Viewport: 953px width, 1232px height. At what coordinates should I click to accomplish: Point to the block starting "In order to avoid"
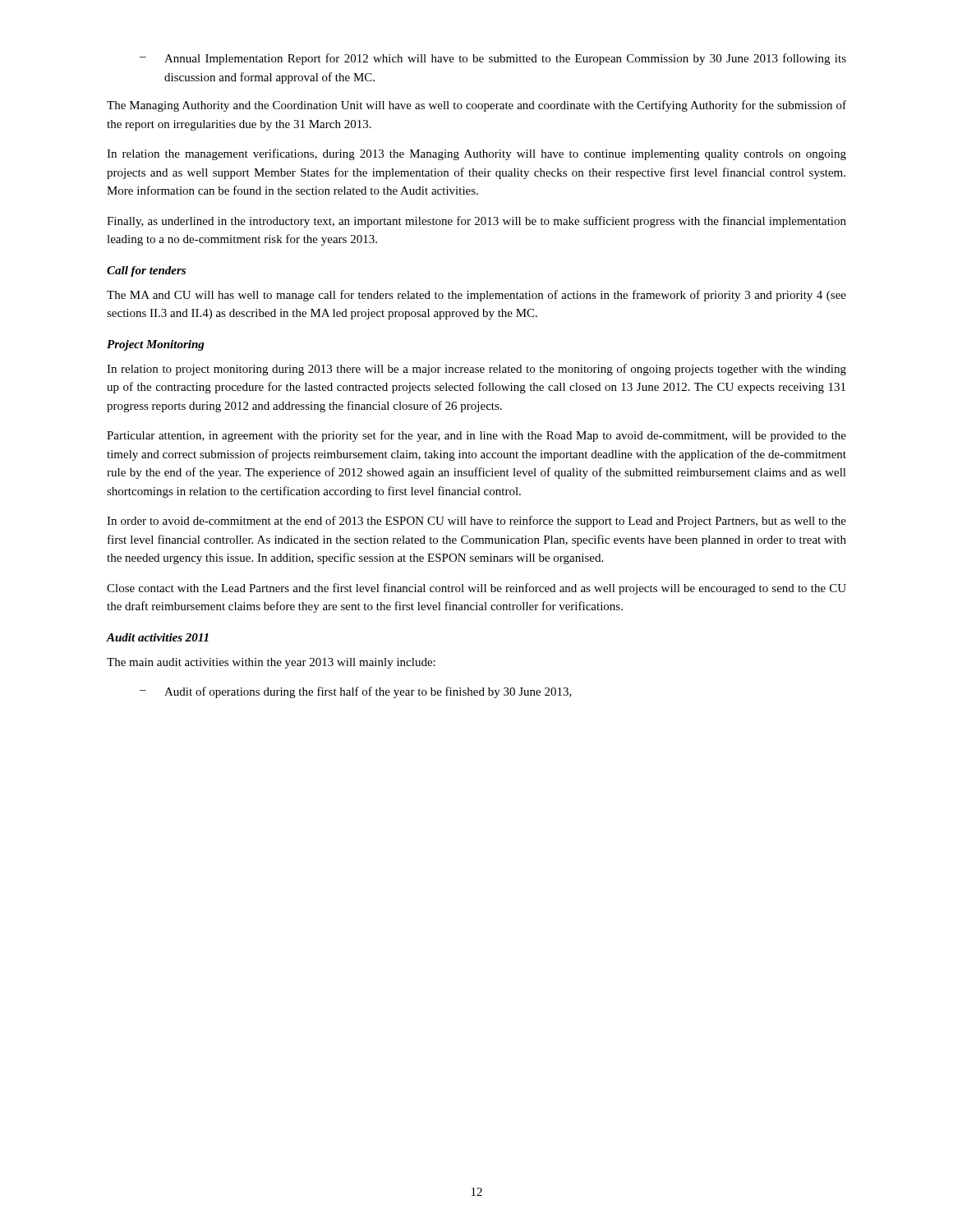(476, 539)
